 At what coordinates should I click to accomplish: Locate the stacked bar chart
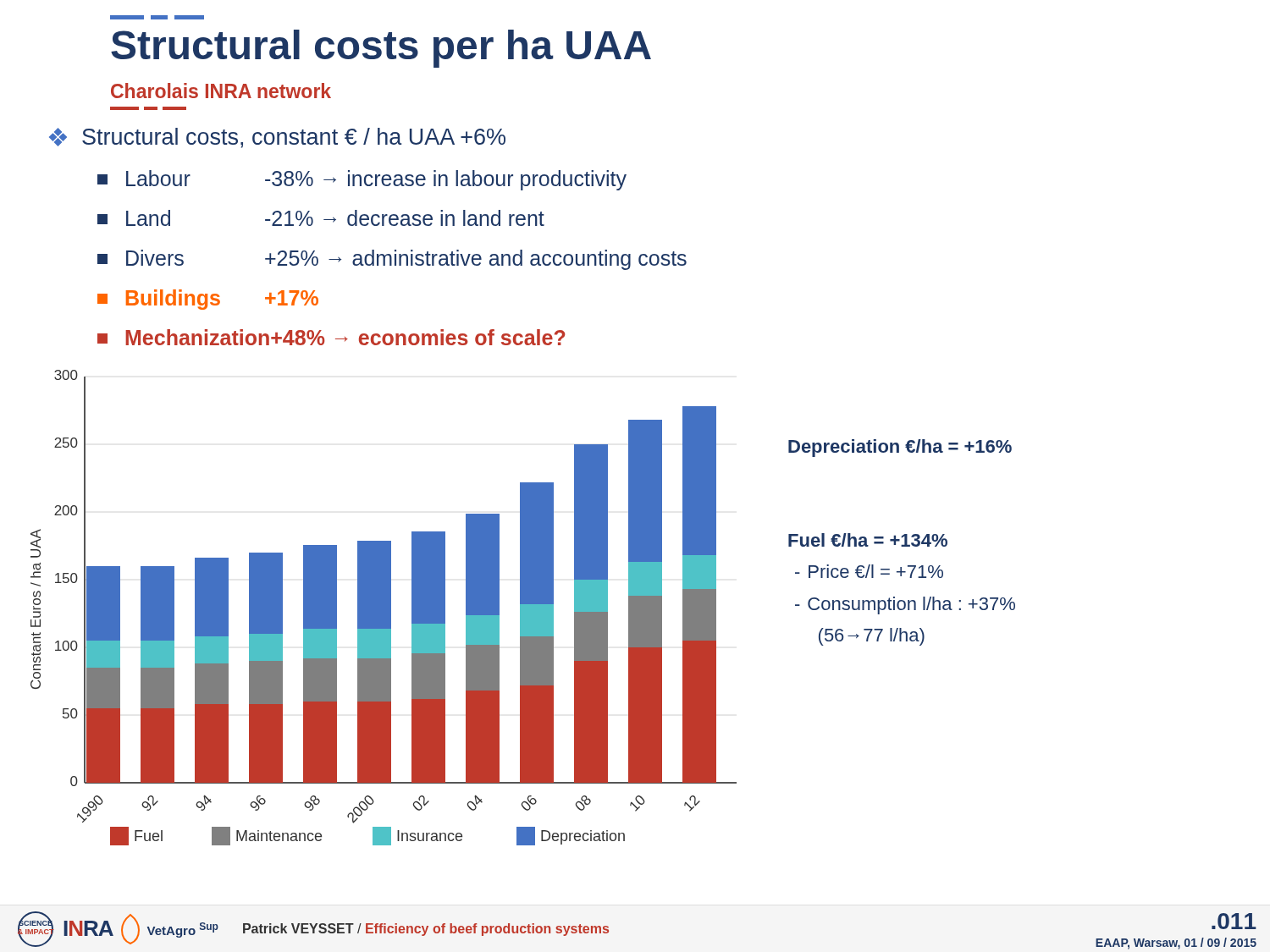click(402, 622)
